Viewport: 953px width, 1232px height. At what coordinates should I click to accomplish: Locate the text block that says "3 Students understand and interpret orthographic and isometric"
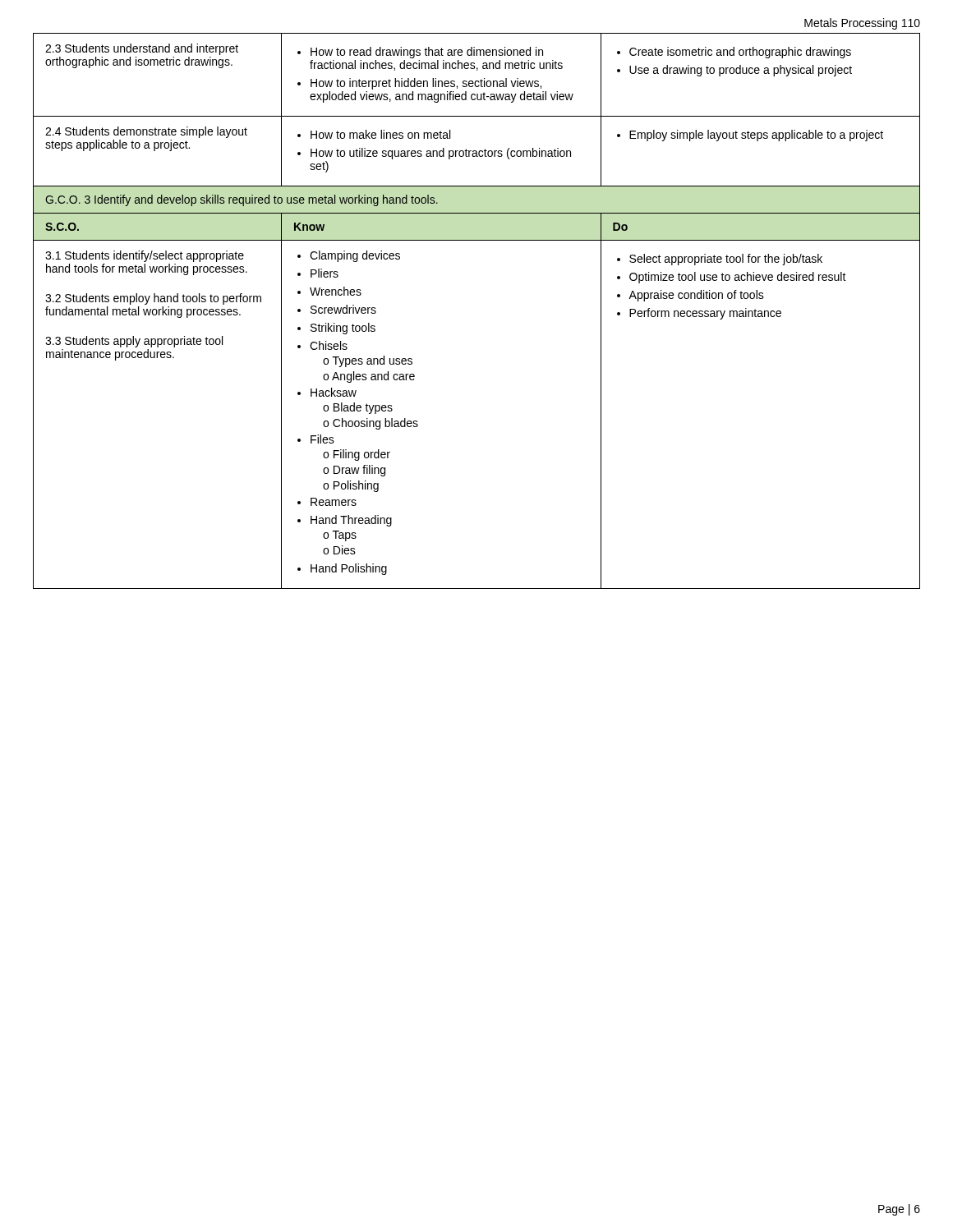coord(142,55)
